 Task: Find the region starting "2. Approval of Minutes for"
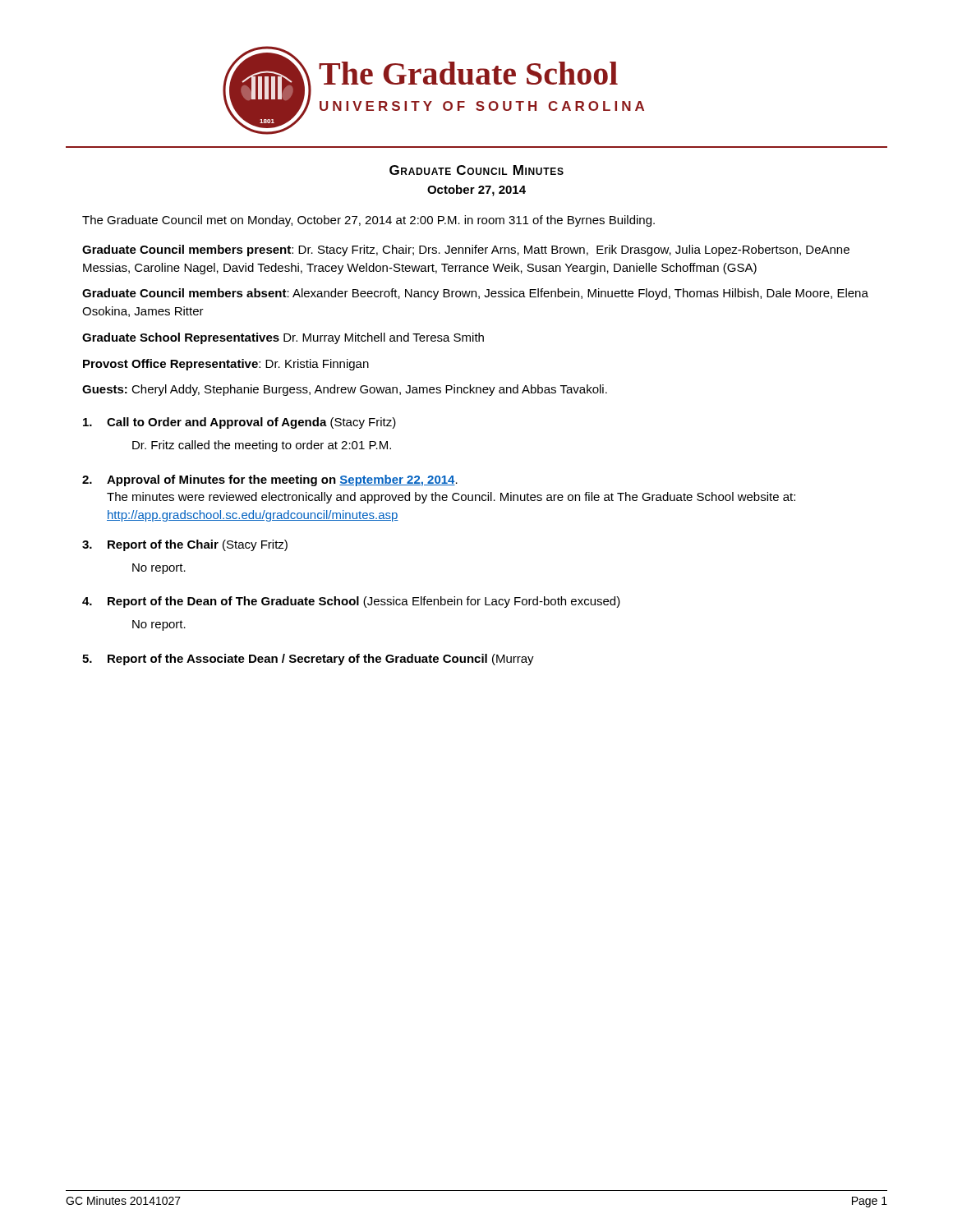(x=481, y=497)
